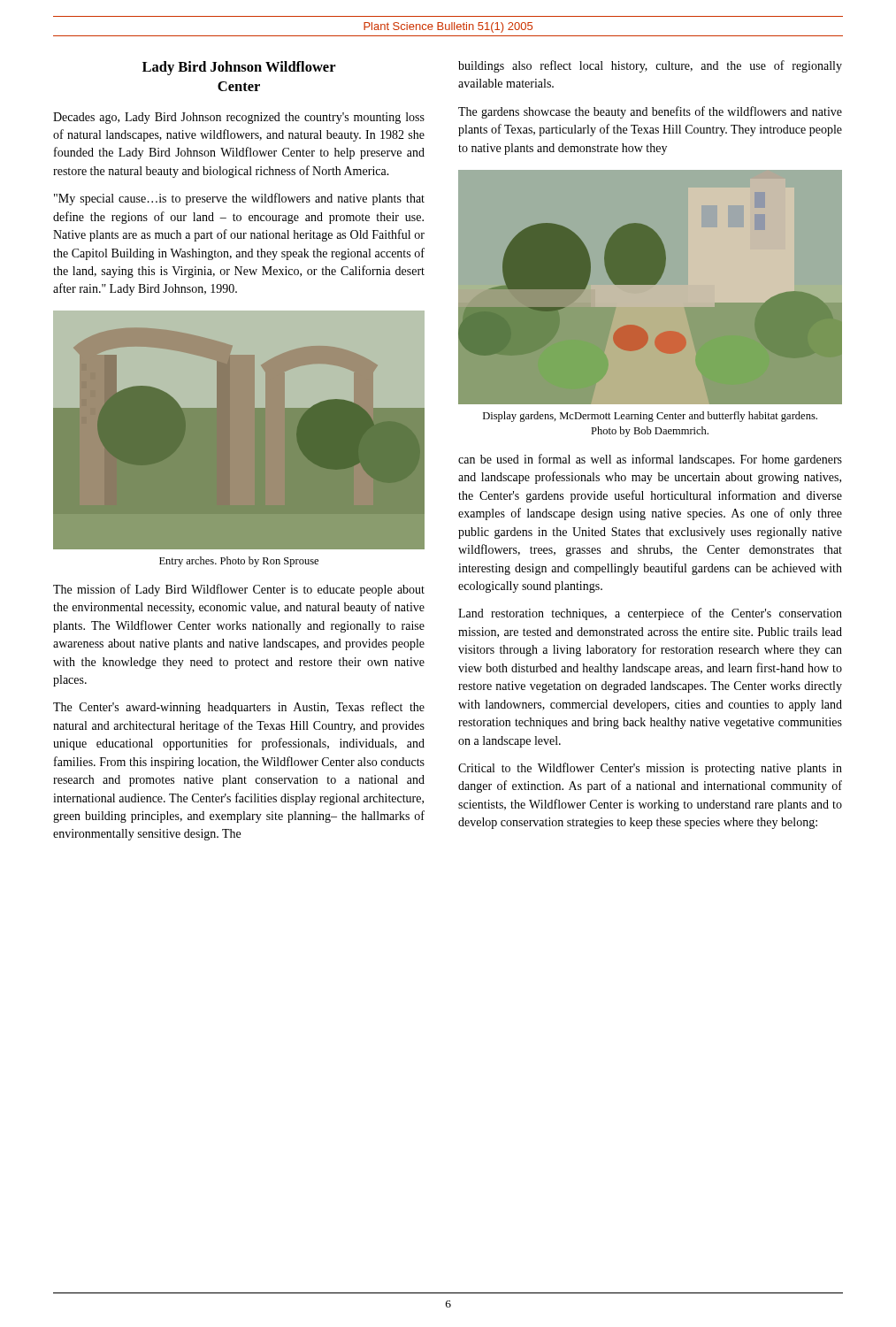This screenshot has width=896, height=1327.
Task: Navigate to the block starting "can be used"
Action: (x=650, y=523)
